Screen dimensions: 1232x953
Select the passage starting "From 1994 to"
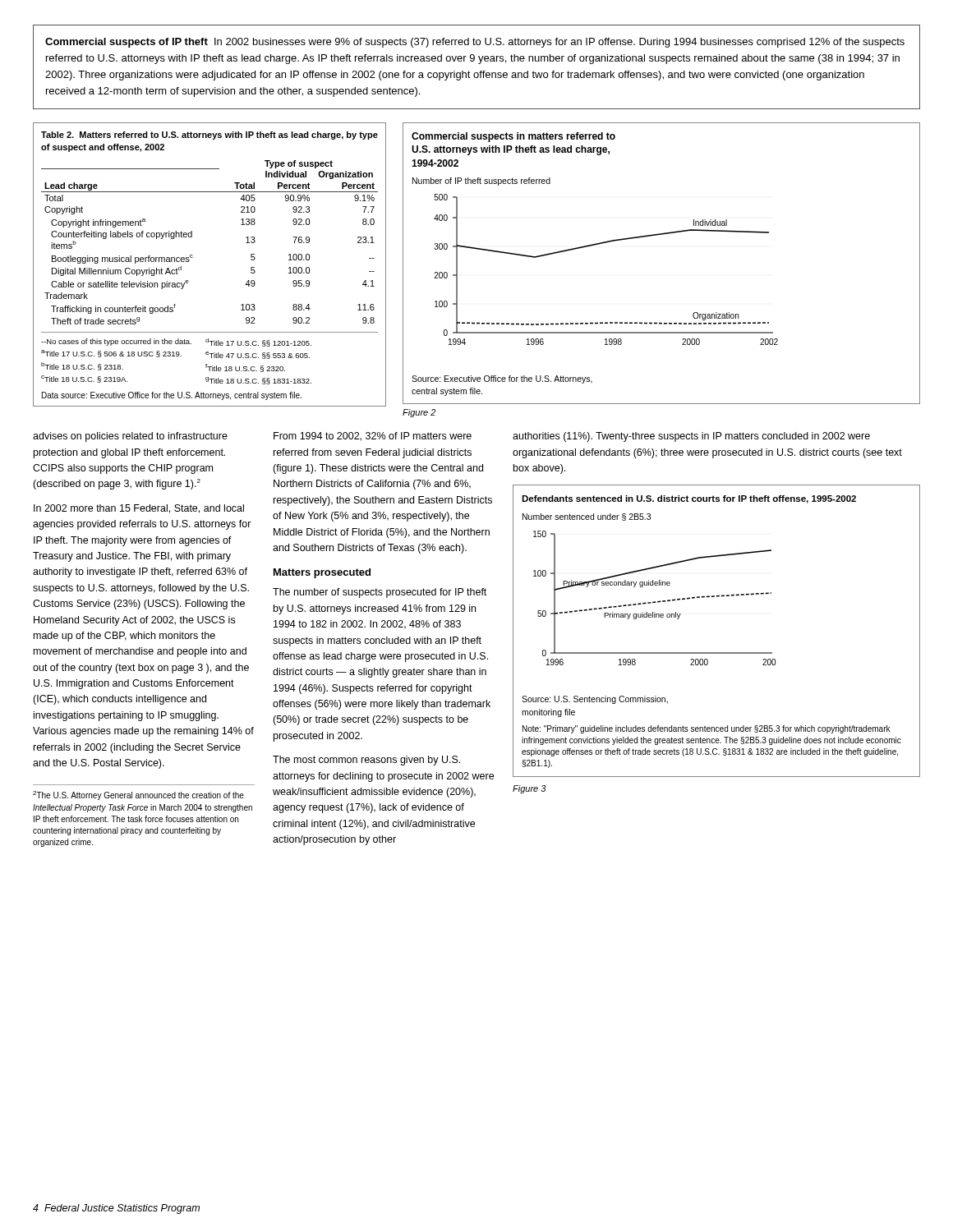pyautogui.click(x=383, y=492)
